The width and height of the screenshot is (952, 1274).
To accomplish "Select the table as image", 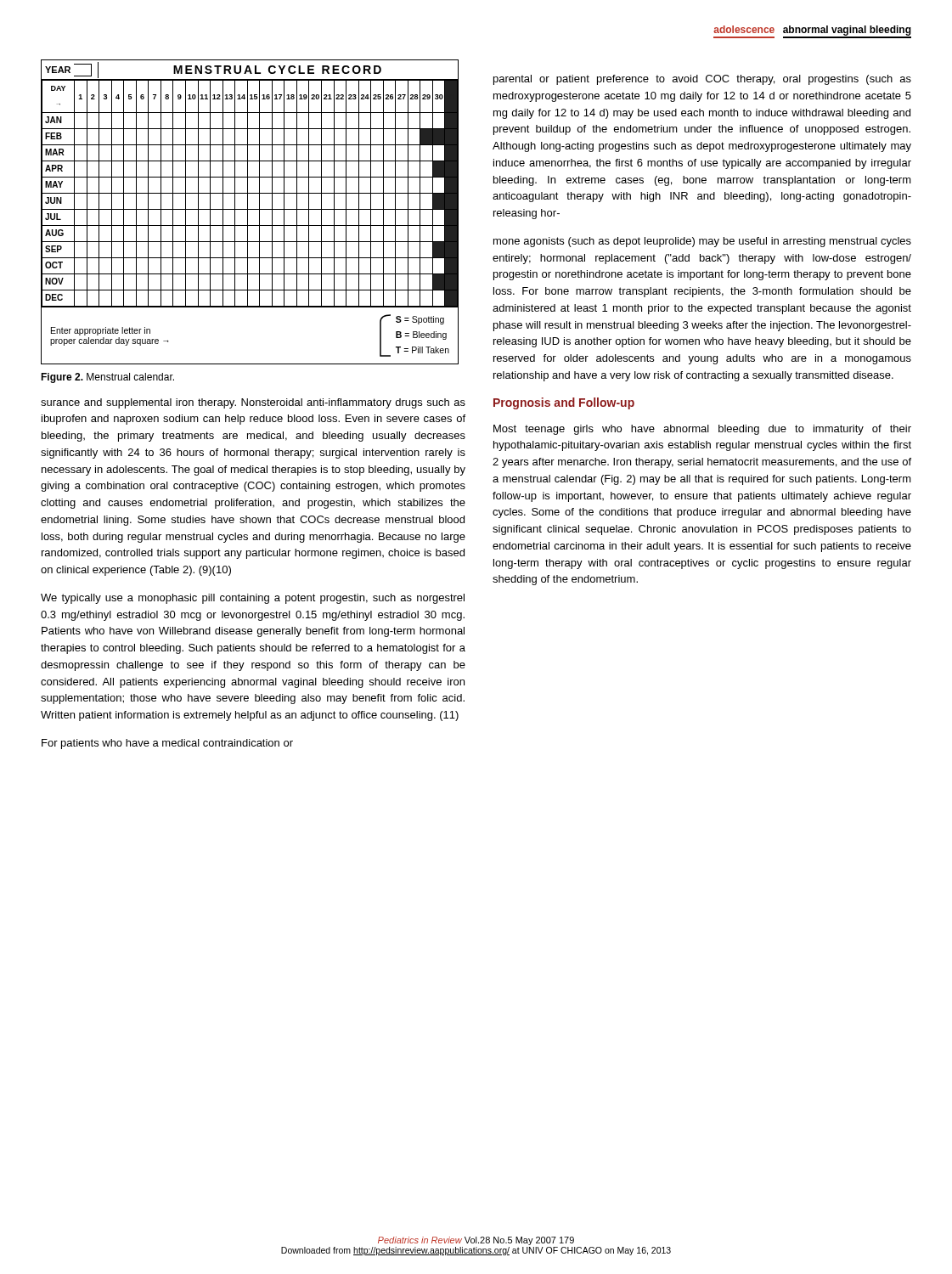I will [x=253, y=212].
